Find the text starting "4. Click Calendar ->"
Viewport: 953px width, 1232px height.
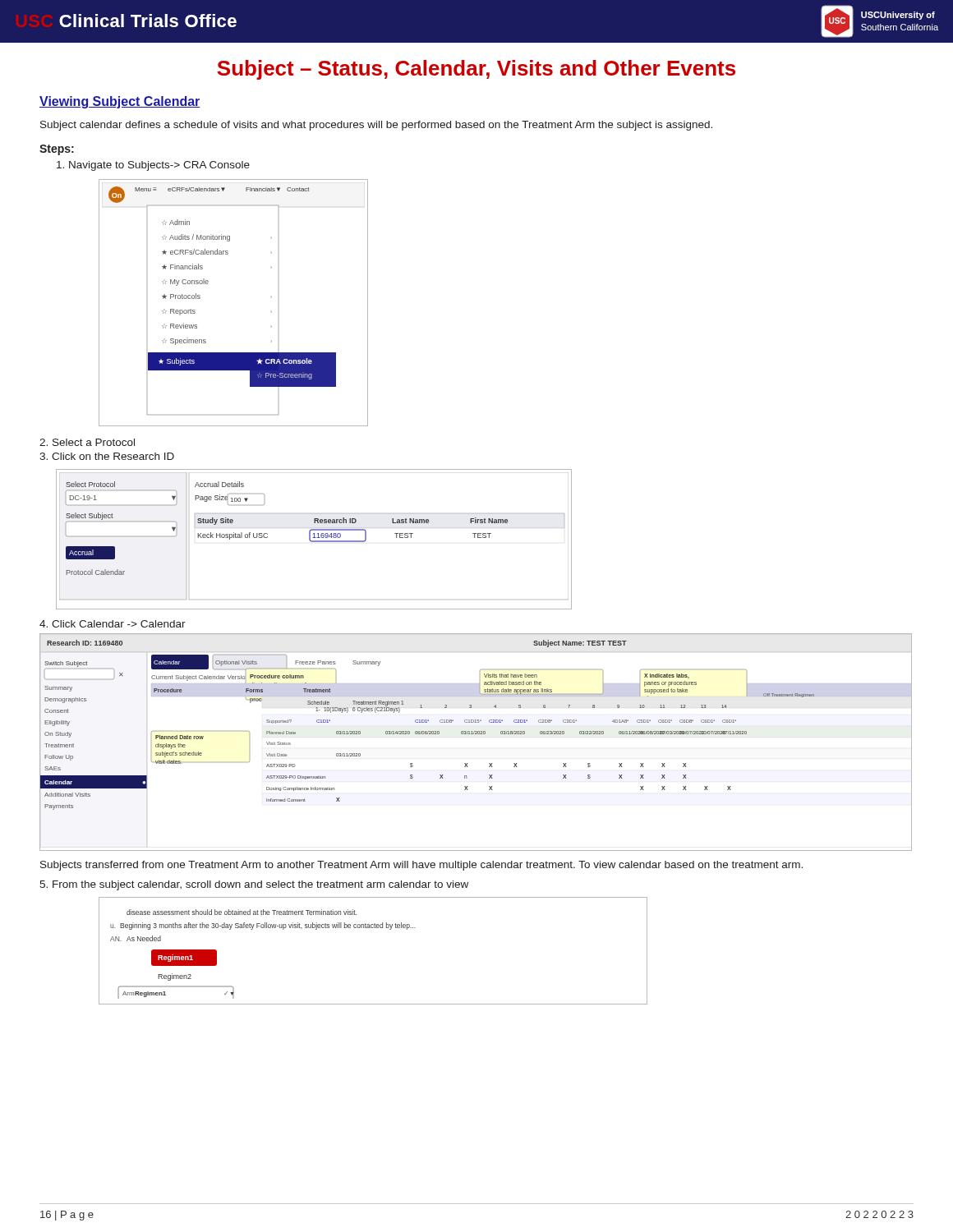[x=112, y=624]
